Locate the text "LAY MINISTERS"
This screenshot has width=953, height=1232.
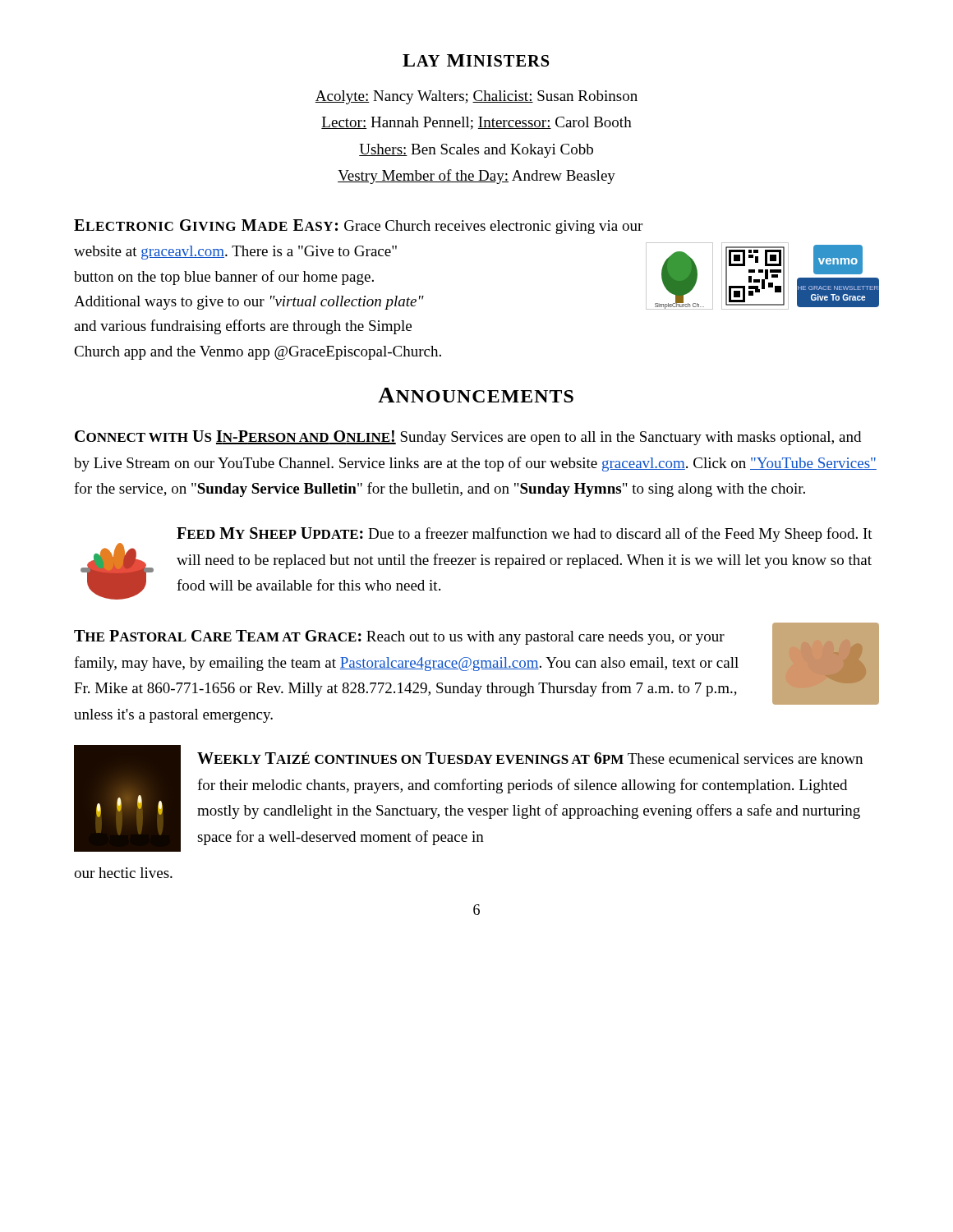point(476,60)
